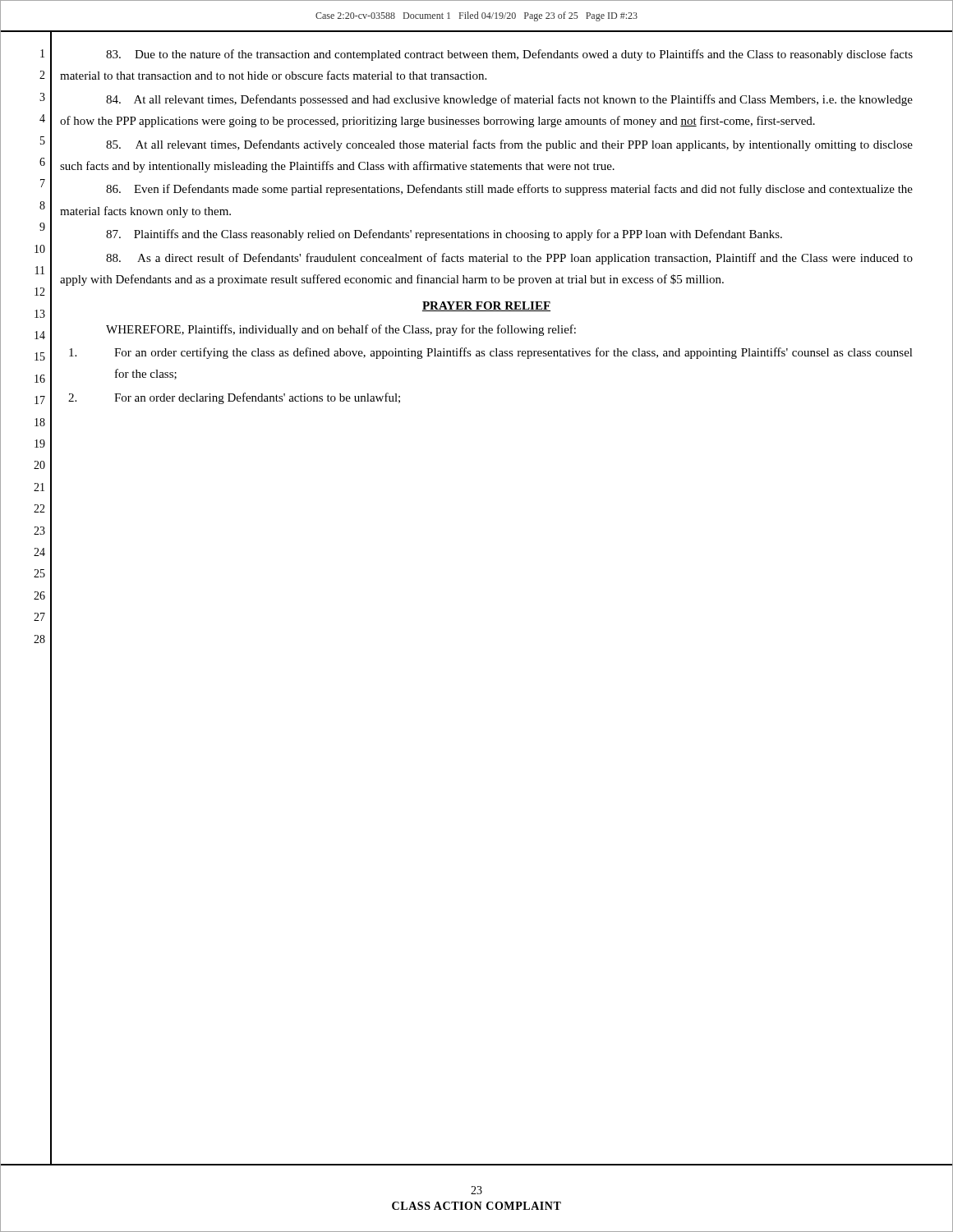Select the section header with the text "PRAYER FOR RELIEF"

(486, 306)
